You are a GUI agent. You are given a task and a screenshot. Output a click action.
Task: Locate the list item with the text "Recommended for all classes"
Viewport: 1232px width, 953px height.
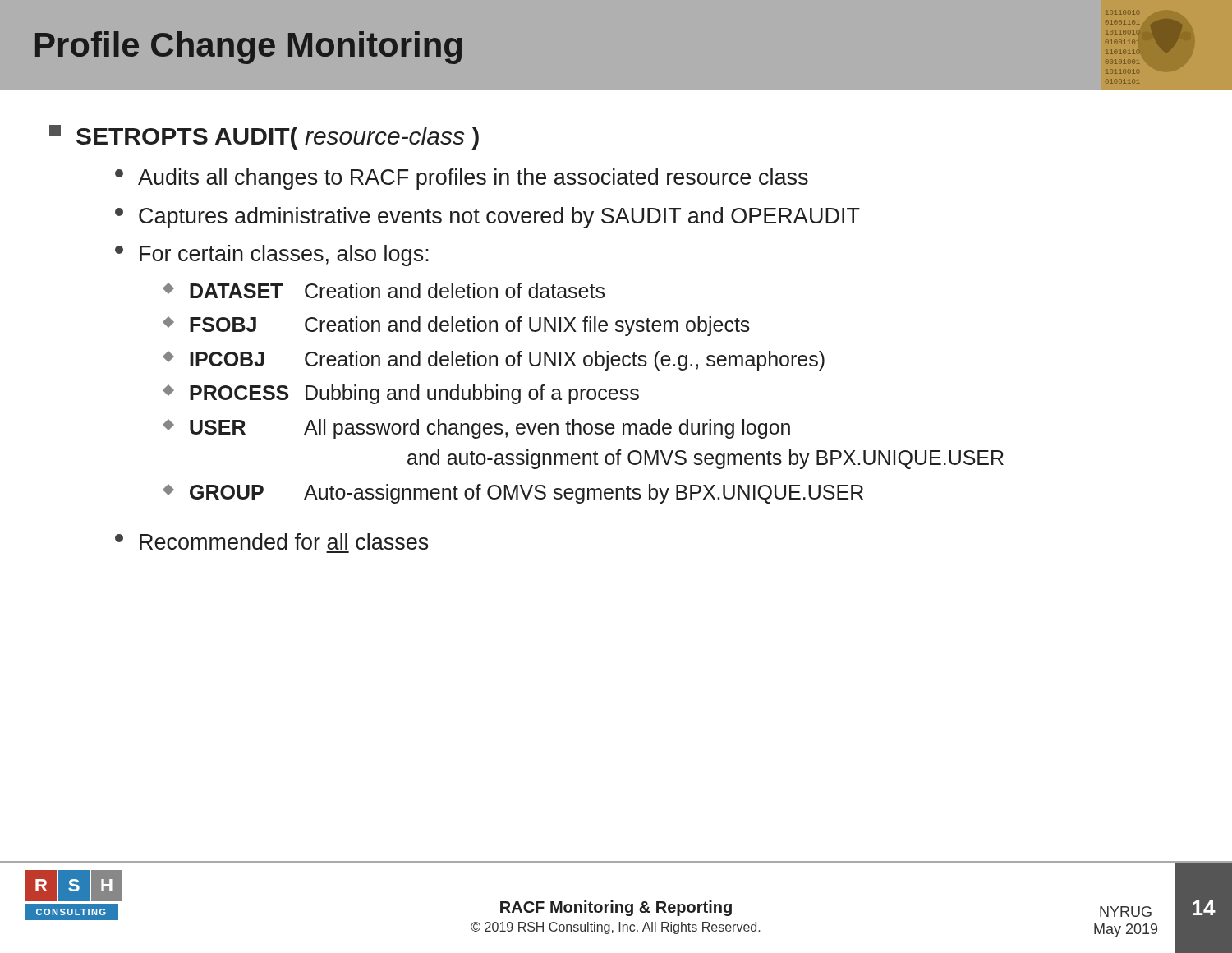(272, 542)
